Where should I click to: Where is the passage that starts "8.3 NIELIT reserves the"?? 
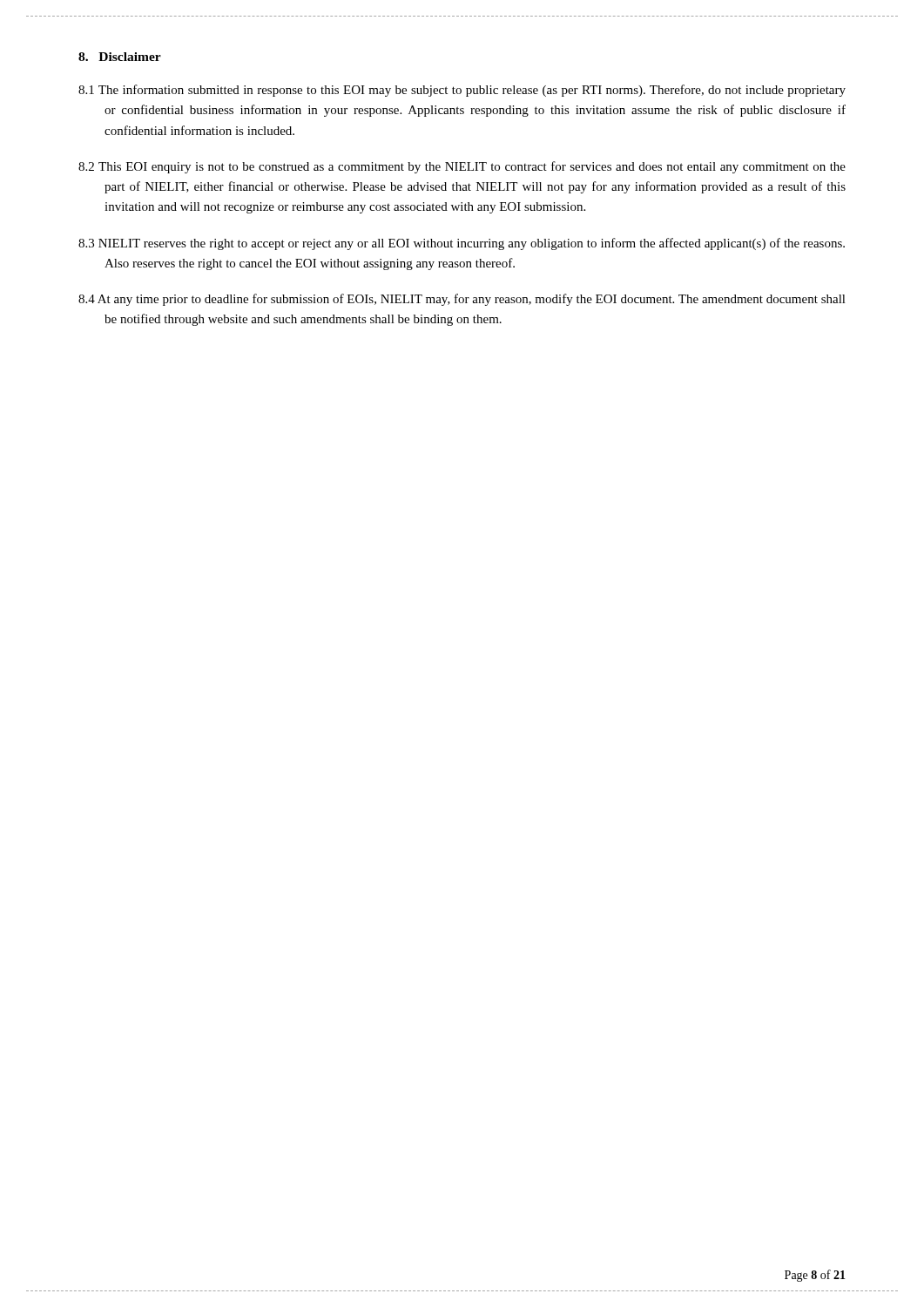point(462,253)
